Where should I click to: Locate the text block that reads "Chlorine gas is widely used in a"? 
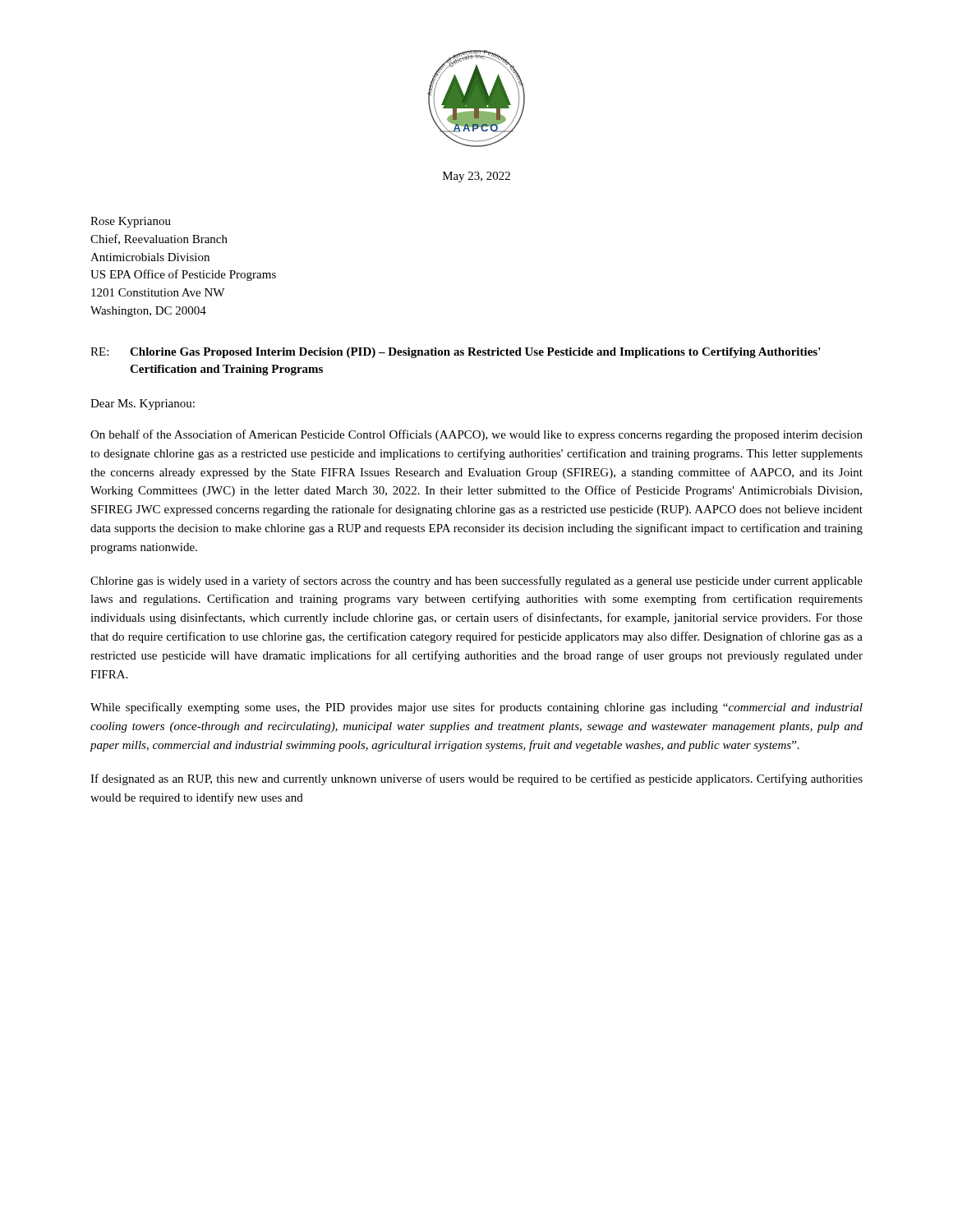[x=476, y=627]
